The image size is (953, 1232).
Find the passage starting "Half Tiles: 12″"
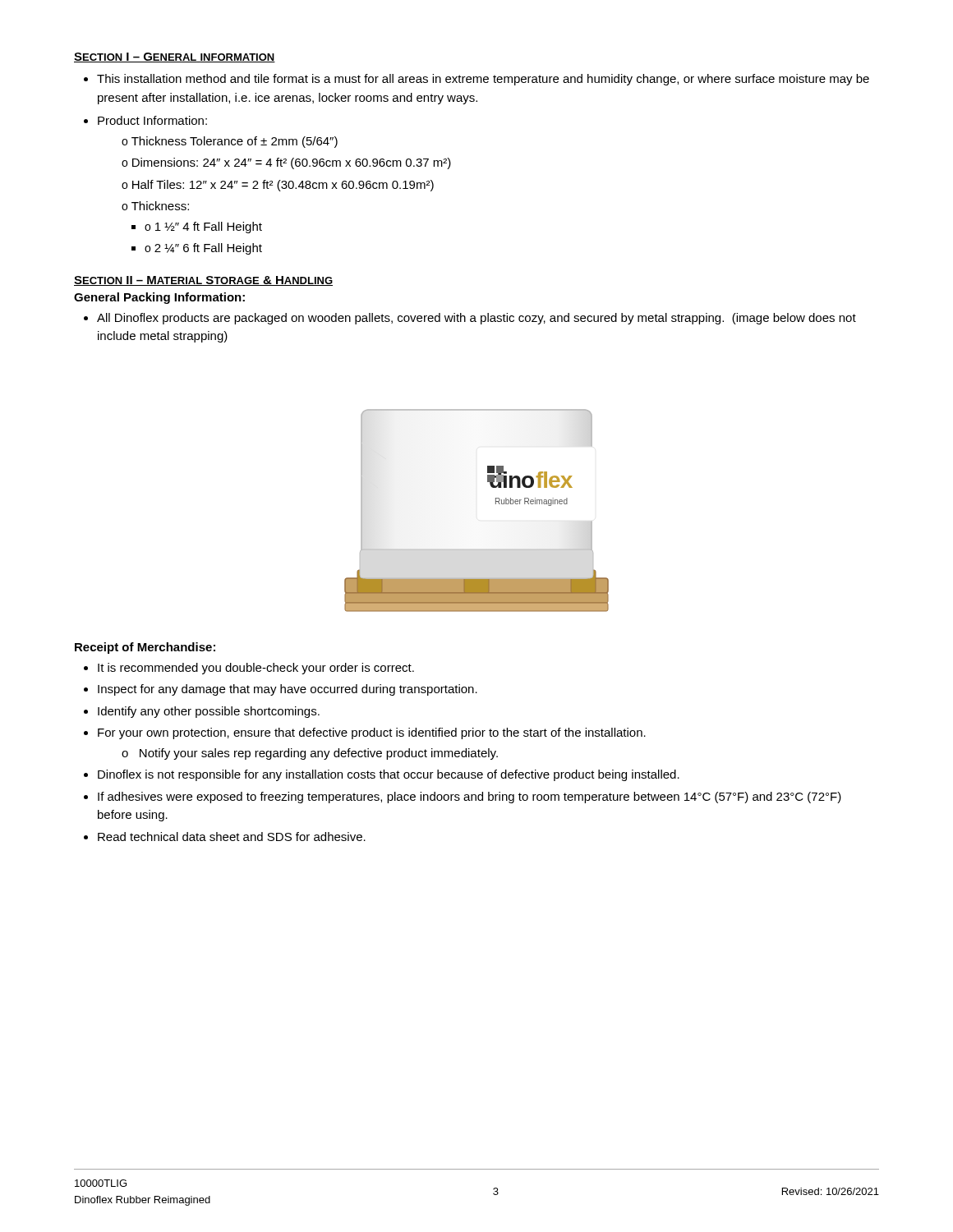click(283, 184)
